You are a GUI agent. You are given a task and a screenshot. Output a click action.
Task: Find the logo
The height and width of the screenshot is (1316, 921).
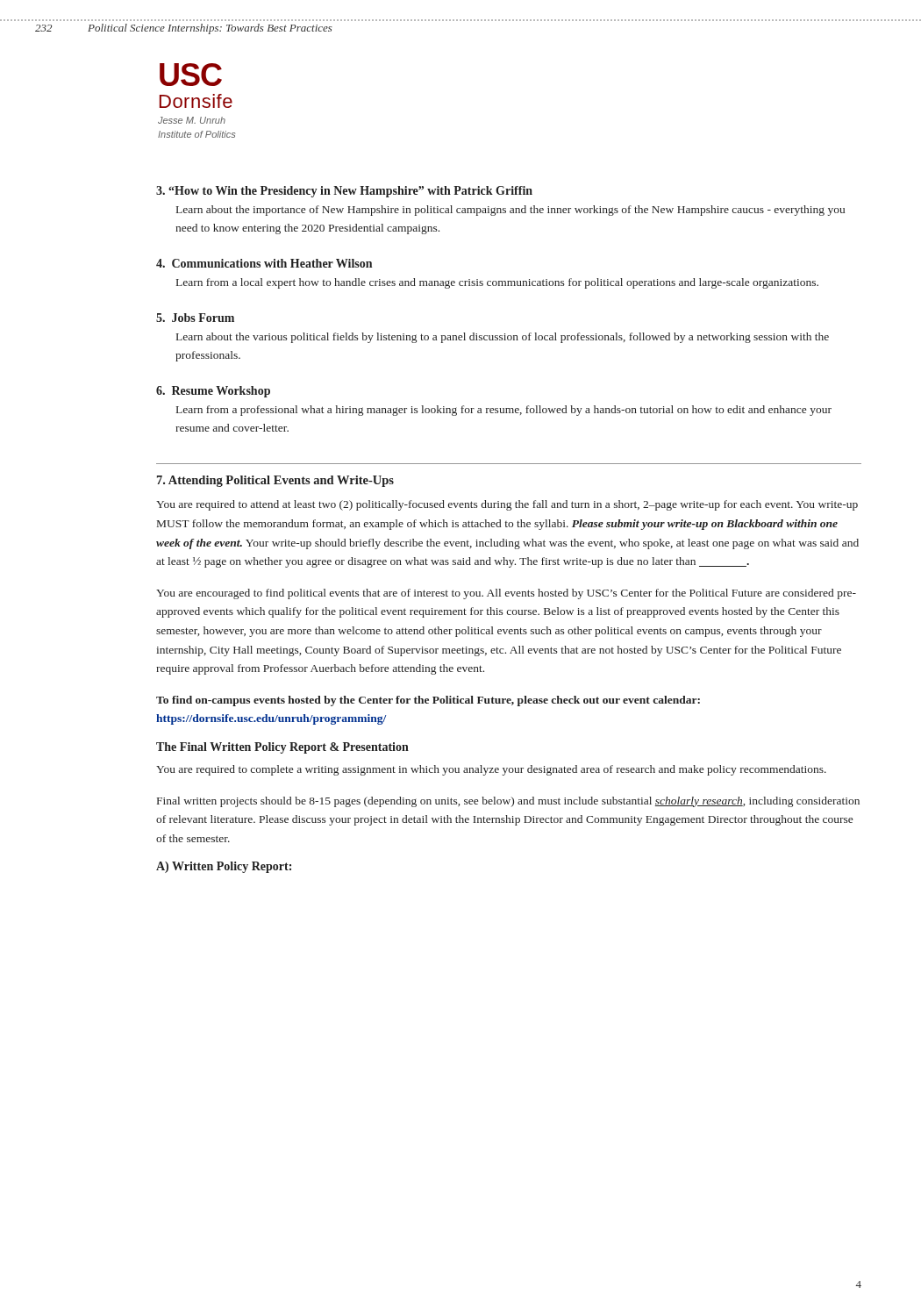pyautogui.click(x=232, y=100)
